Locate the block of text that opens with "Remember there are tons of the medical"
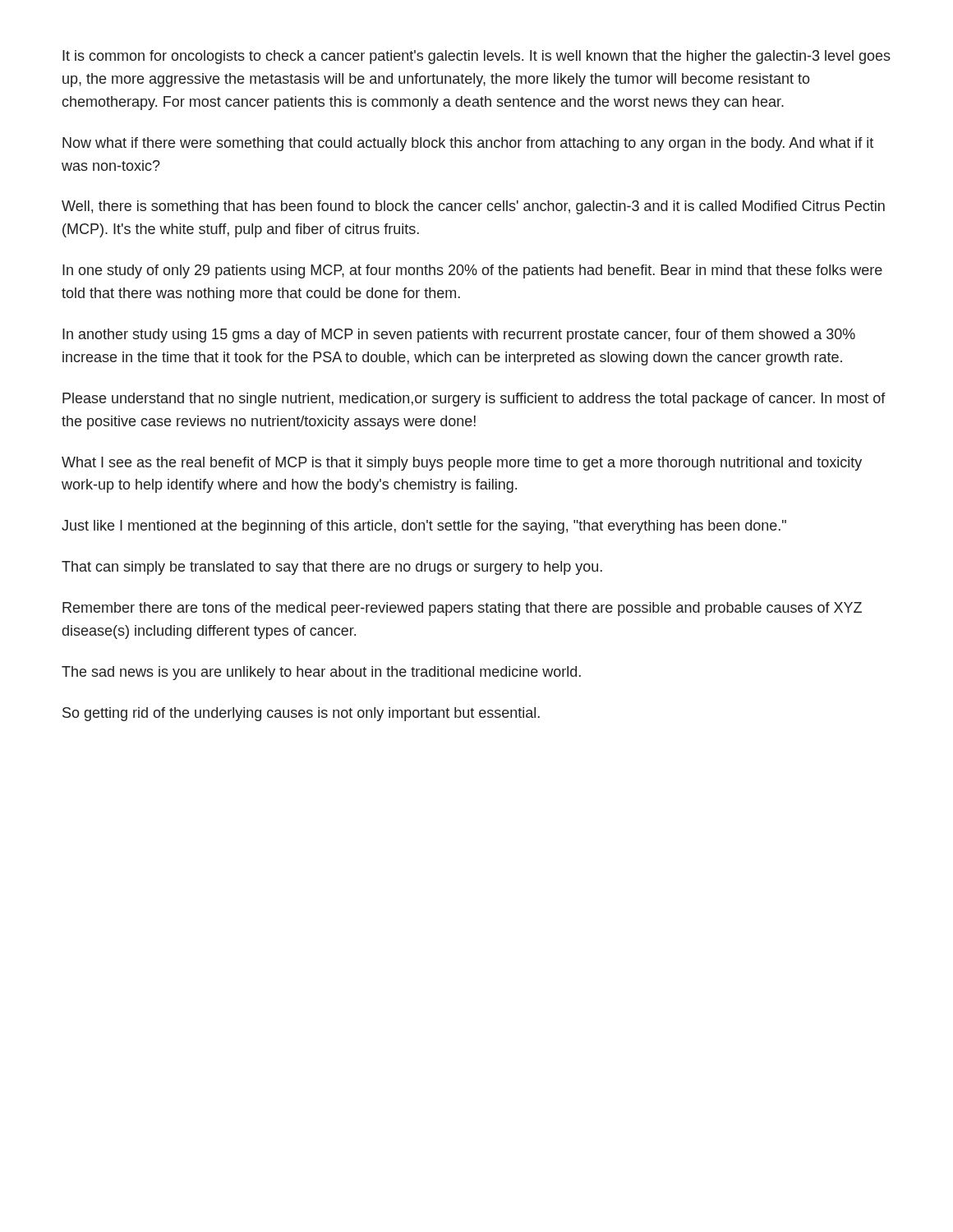Screen dimensions: 1232x953 [462, 619]
